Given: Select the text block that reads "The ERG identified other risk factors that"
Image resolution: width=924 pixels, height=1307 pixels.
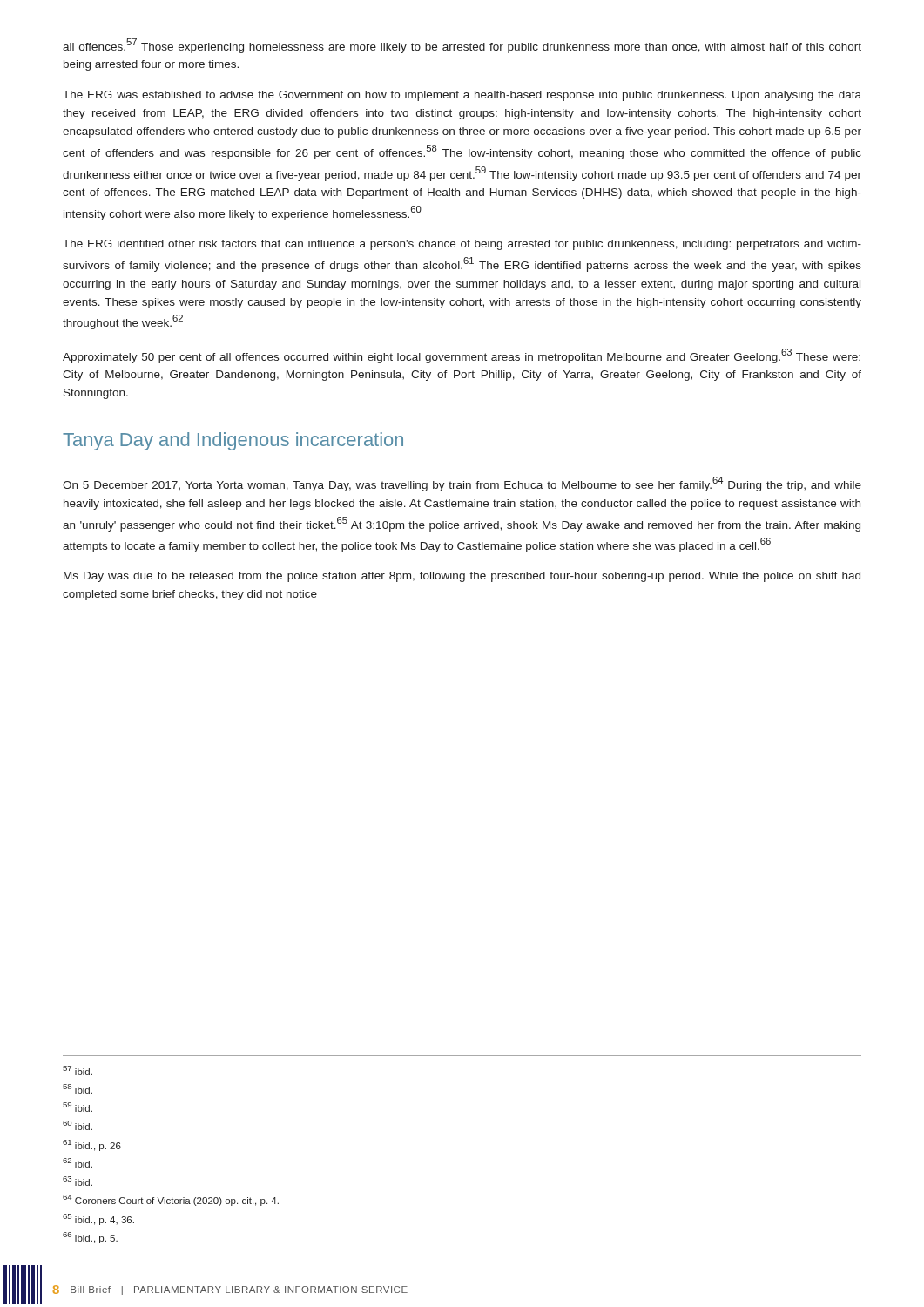Looking at the screenshot, I should [x=462, y=283].
